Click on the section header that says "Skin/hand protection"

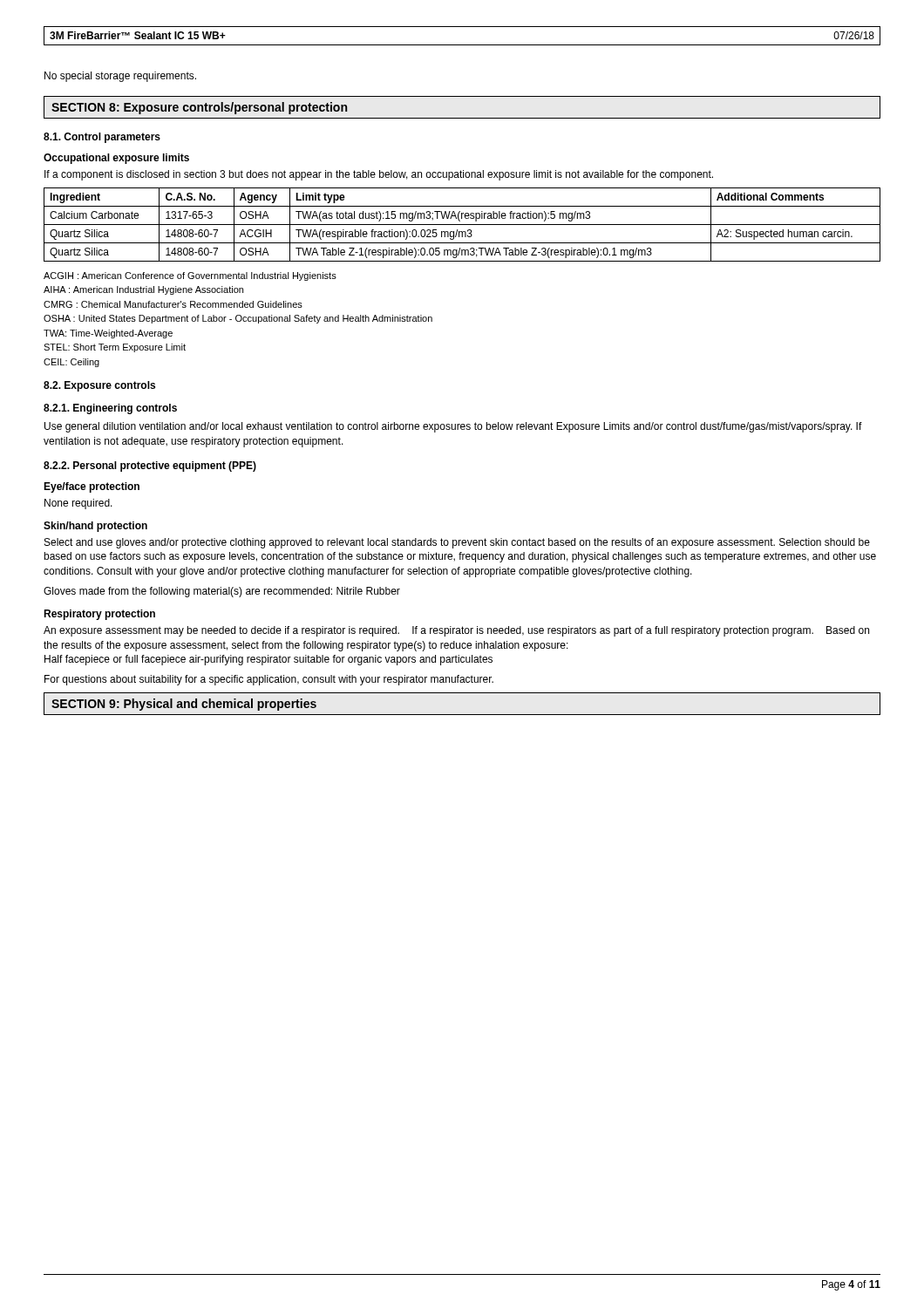(96, 526)
